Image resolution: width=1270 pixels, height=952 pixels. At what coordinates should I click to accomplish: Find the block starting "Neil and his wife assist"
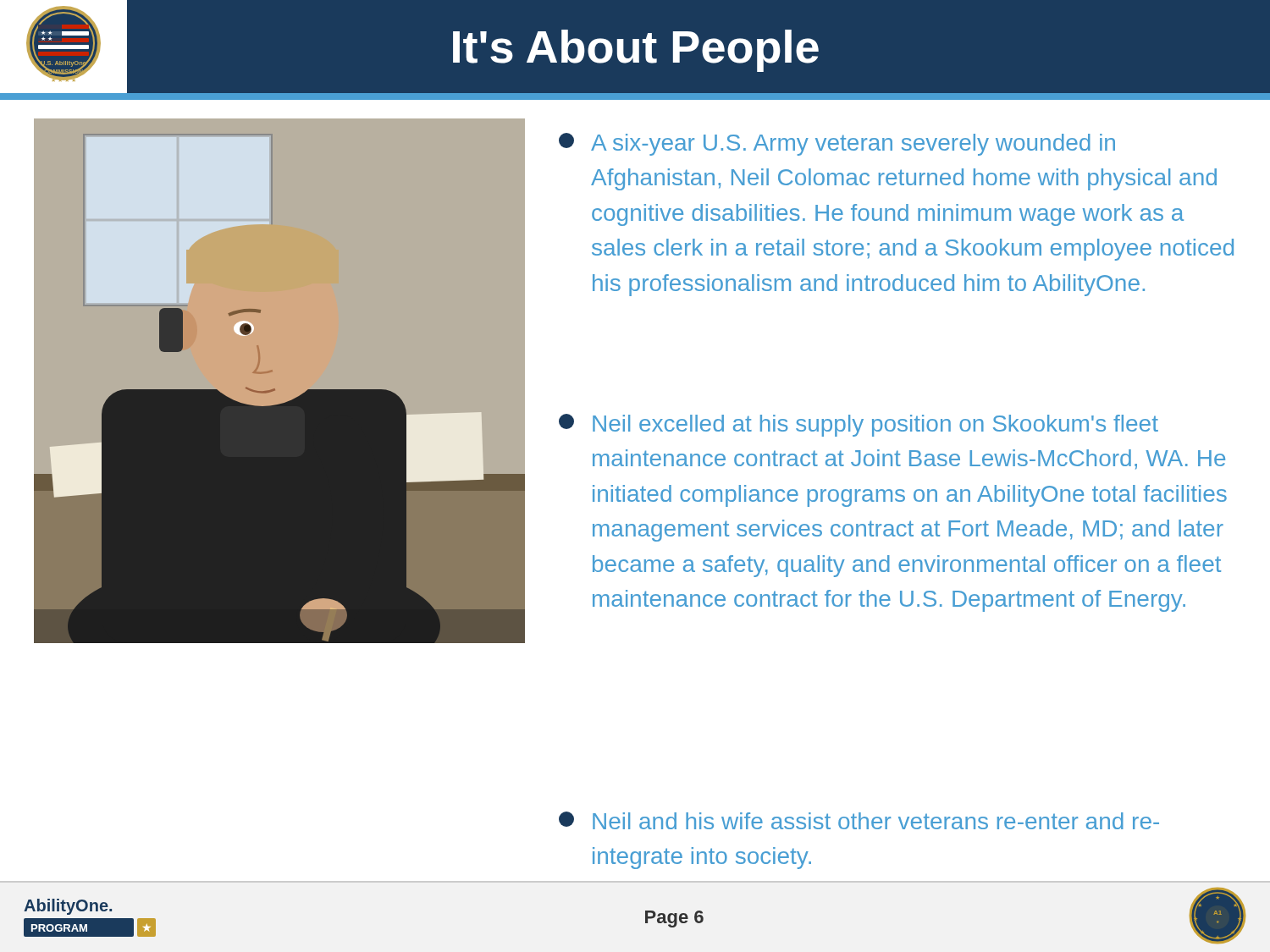(897, 839)
